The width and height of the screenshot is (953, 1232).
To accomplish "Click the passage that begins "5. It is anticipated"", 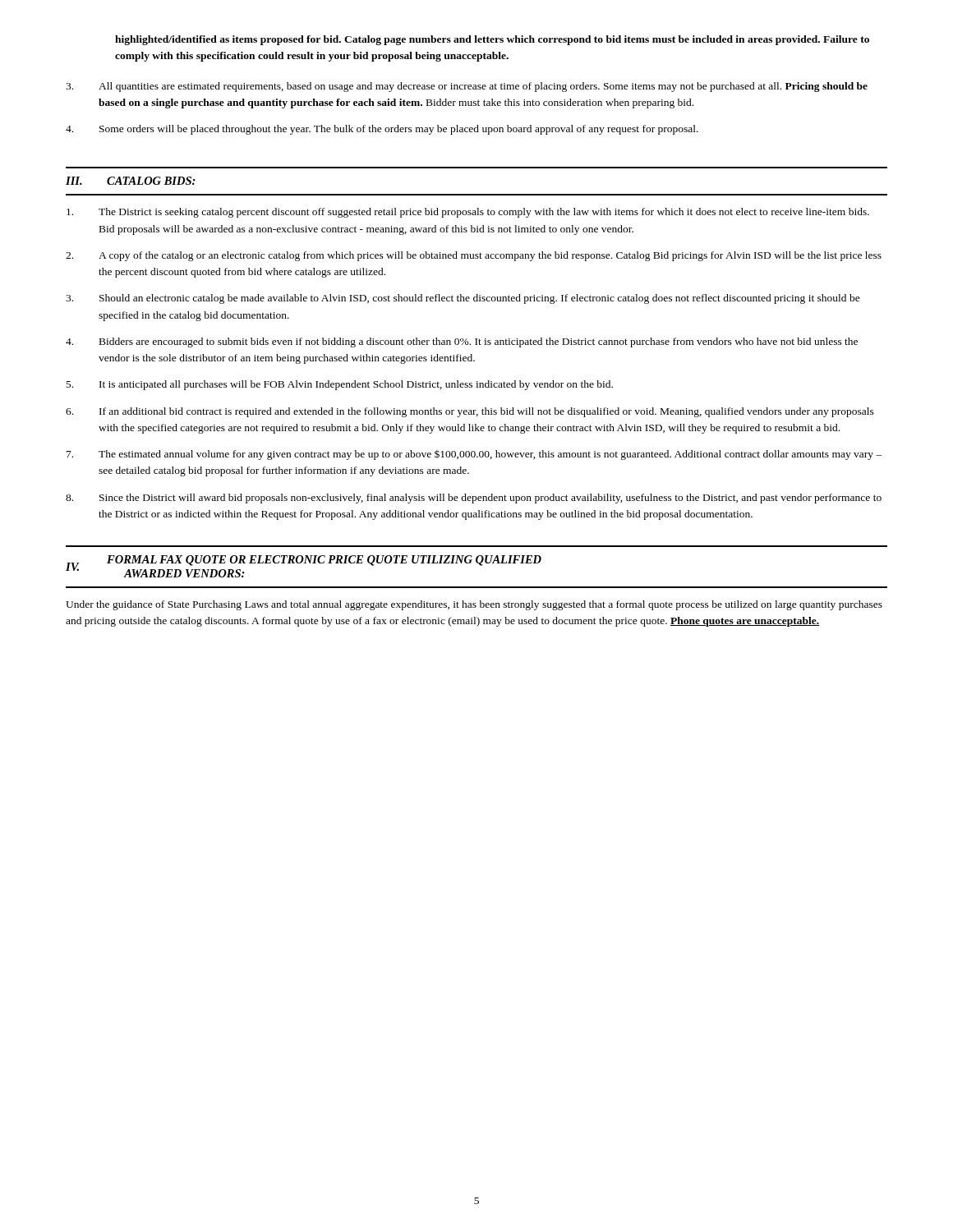I will tap(476, 385).
